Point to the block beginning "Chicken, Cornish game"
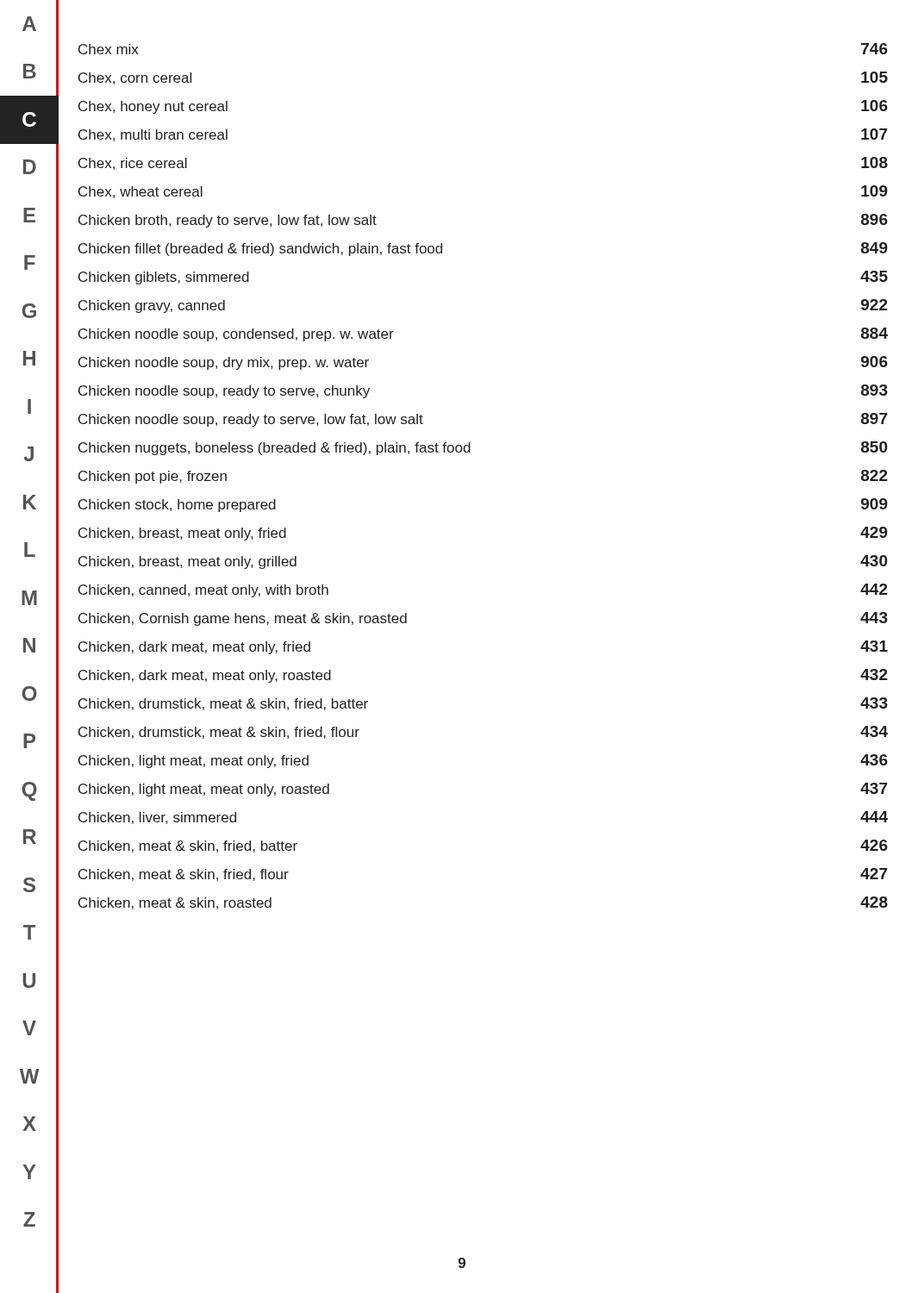924x1293 pixels. (x=246, y=619)
